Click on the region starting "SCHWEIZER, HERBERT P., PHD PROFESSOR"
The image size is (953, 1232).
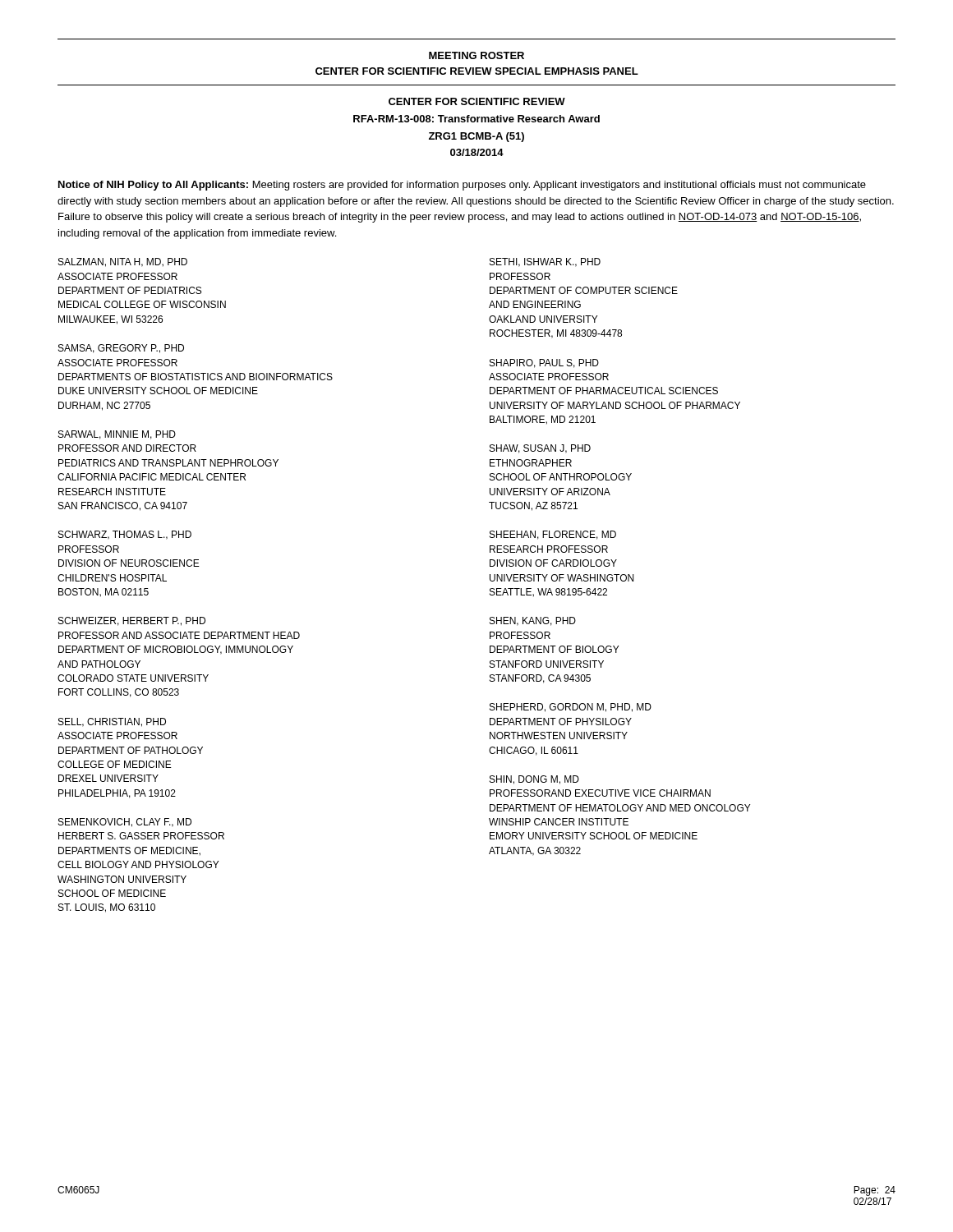pos(261,658)
